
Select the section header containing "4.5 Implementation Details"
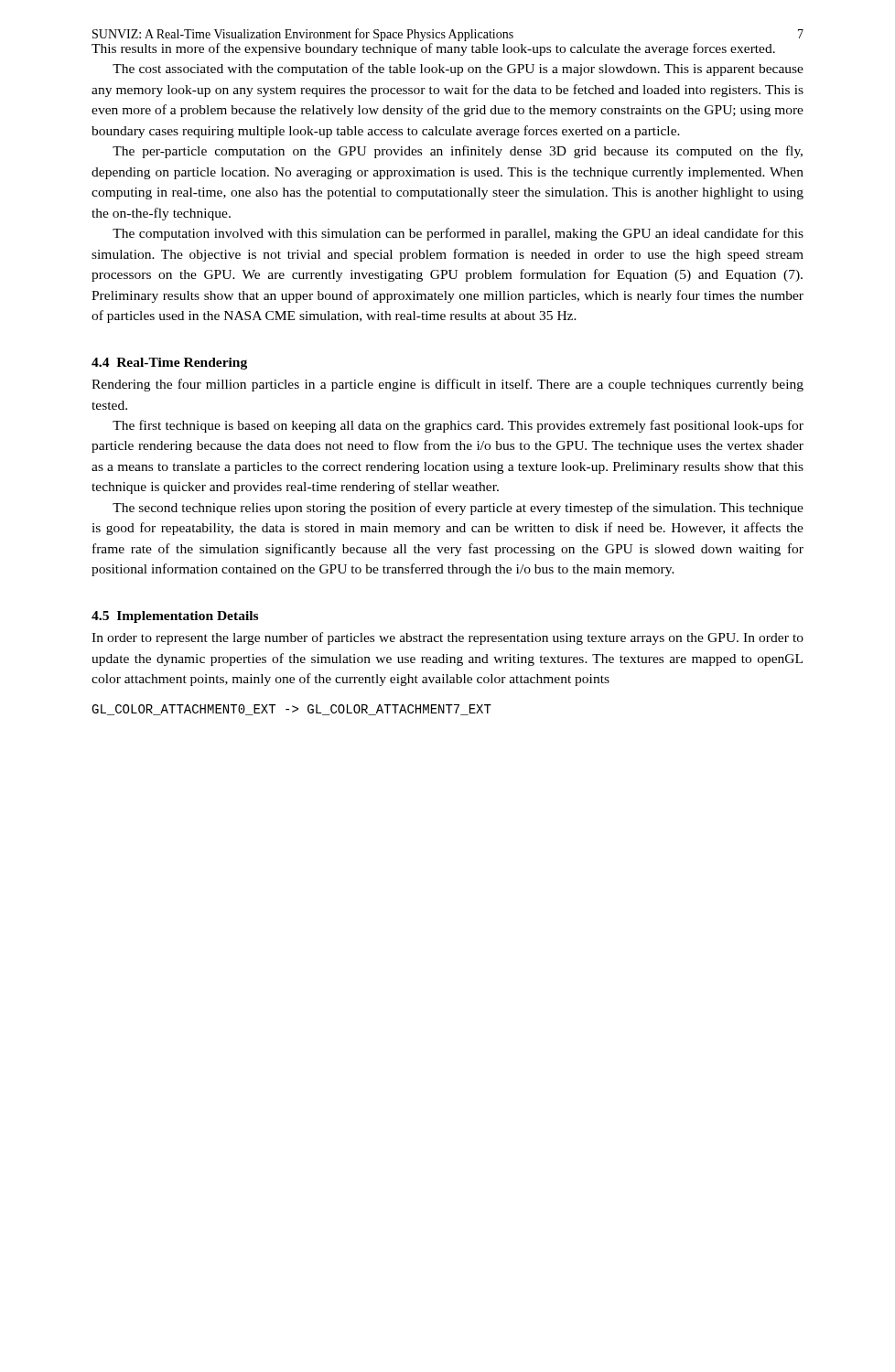pyautogui.click(x=175, y=615)
